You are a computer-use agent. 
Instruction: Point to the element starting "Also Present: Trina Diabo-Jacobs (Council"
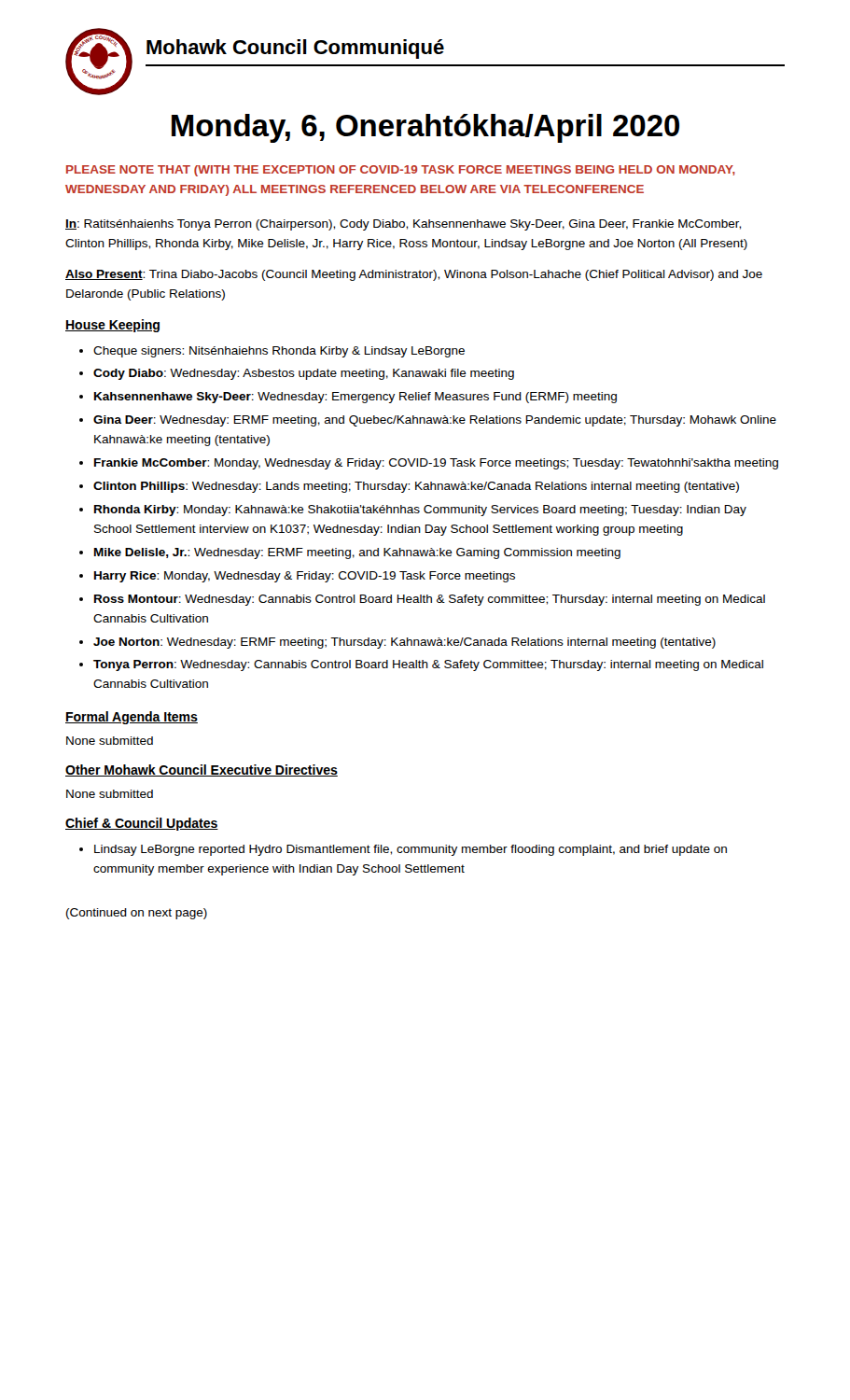tap(414, 283)
